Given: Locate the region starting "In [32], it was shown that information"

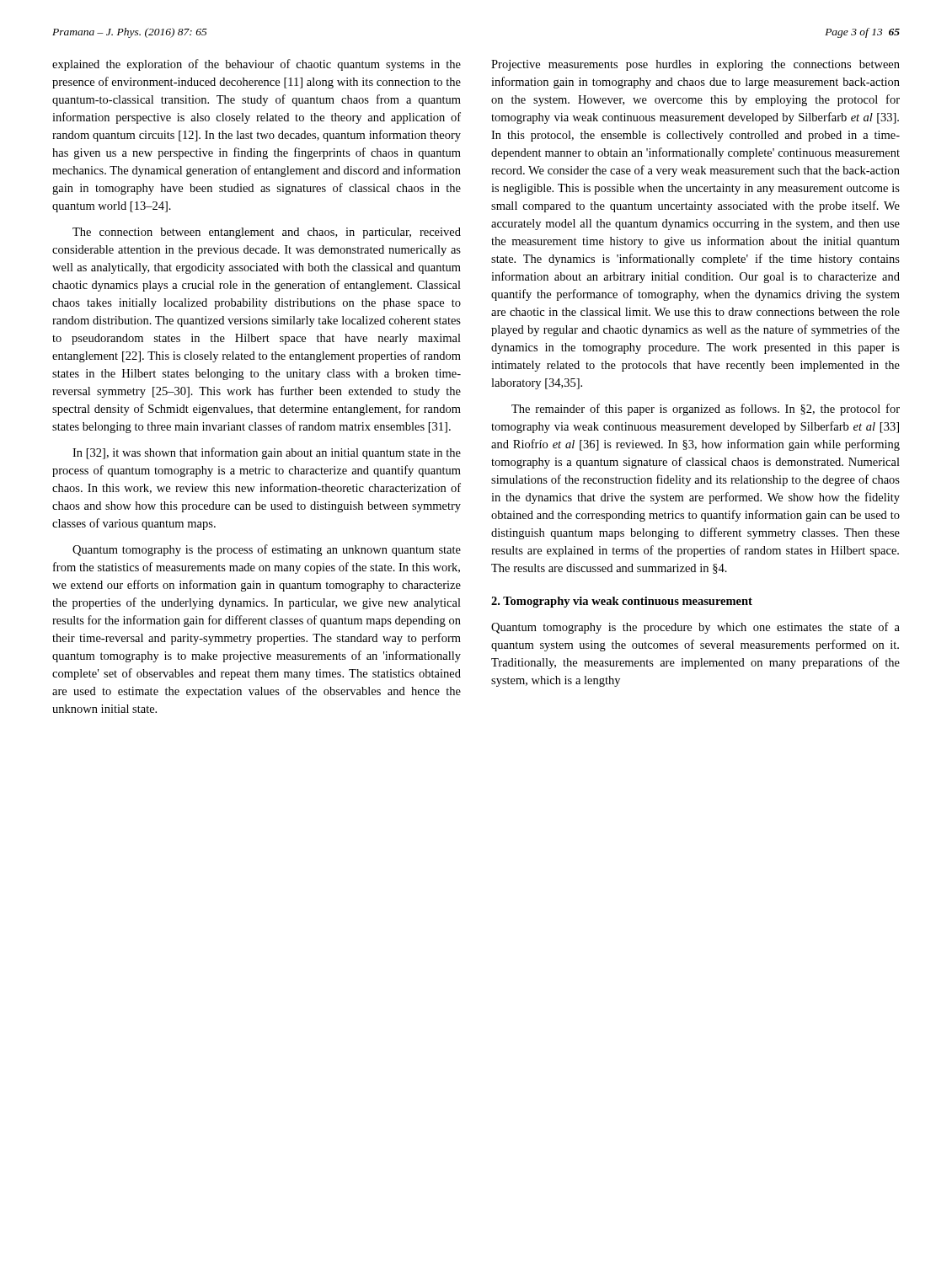Looking at the screenshot, I should (257, 488).
